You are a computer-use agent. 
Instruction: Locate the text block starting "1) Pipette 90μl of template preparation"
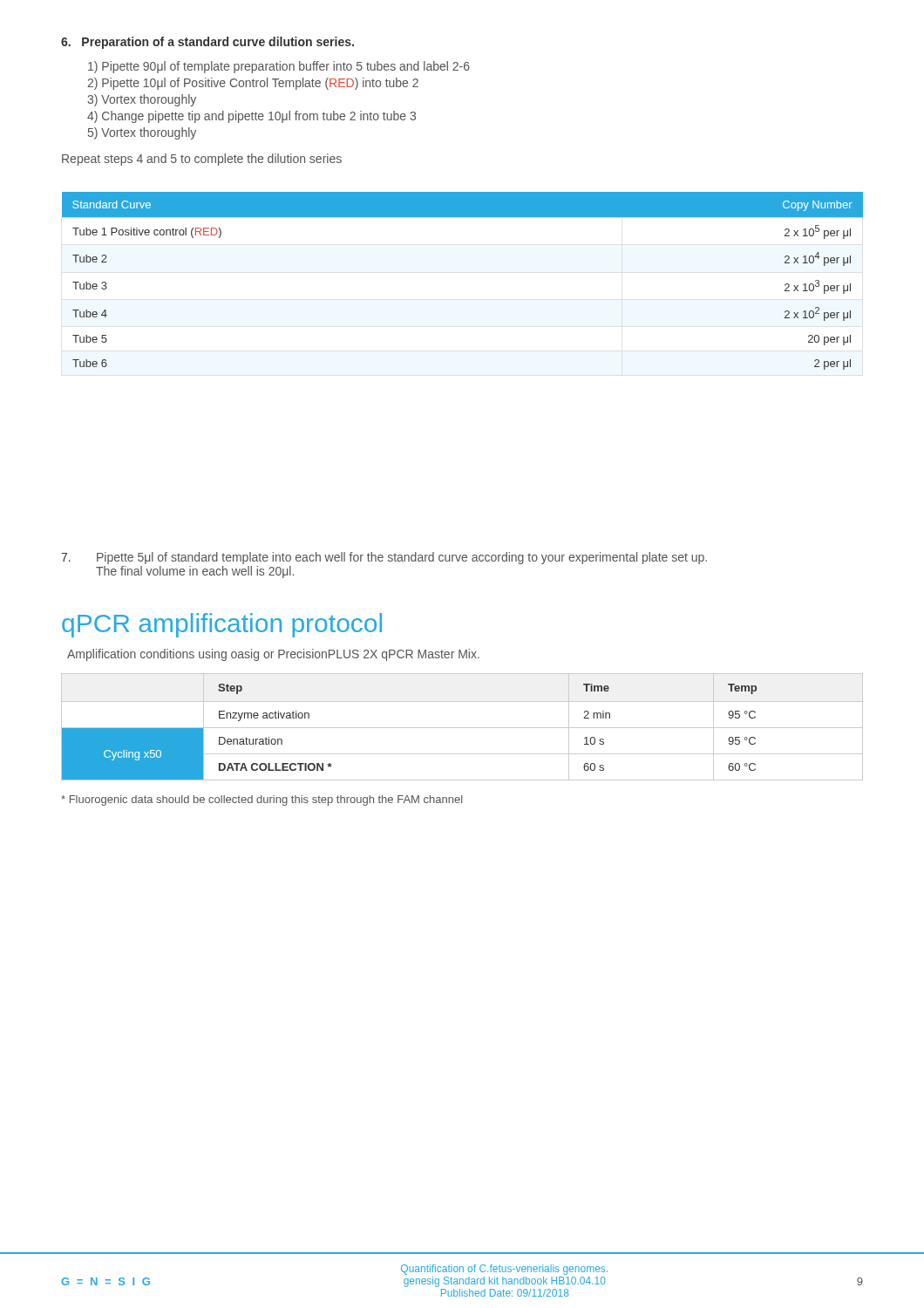click(x=278, y=66)
